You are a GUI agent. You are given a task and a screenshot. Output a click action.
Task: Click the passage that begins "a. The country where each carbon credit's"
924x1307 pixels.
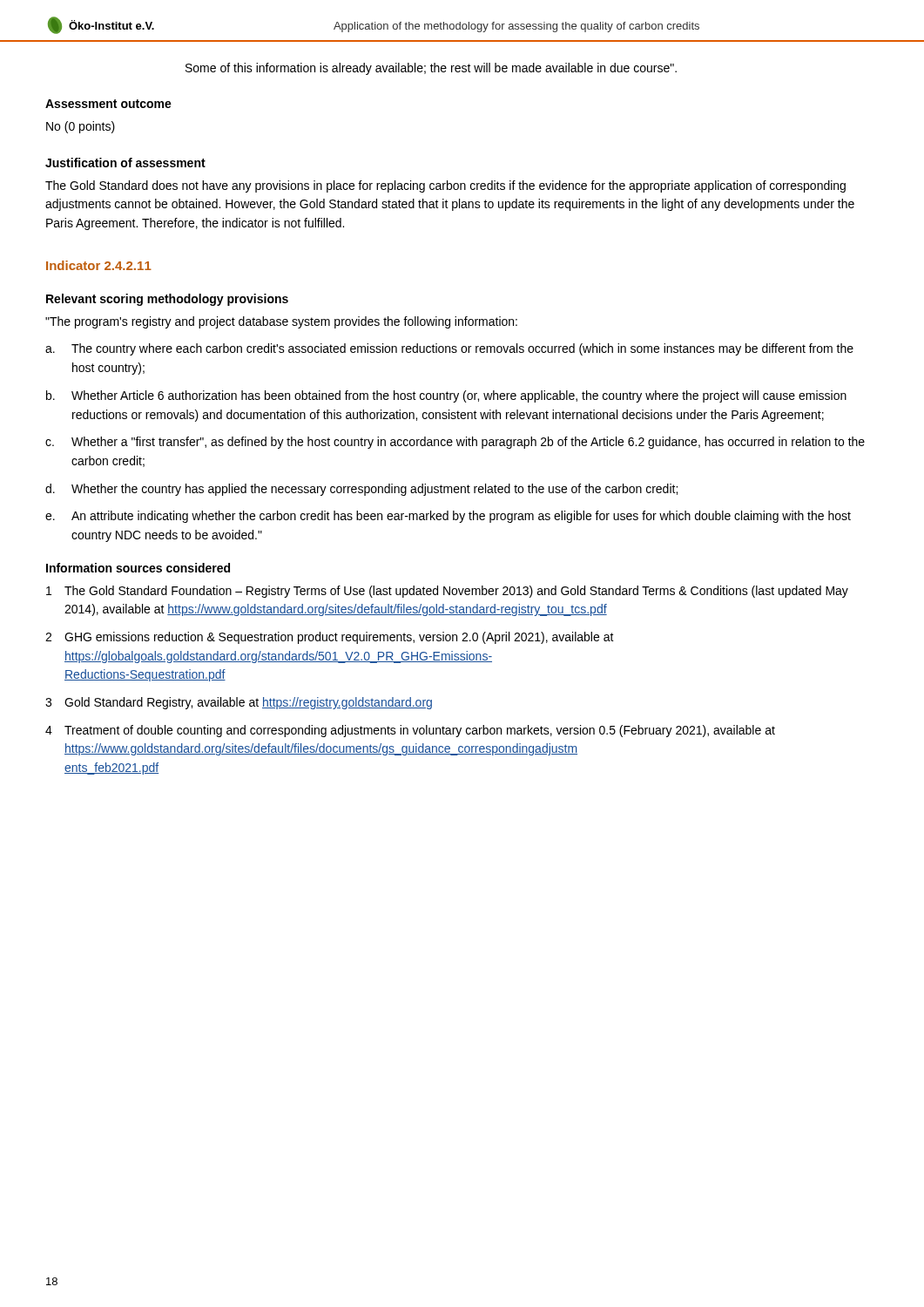(x=462, y=359)
